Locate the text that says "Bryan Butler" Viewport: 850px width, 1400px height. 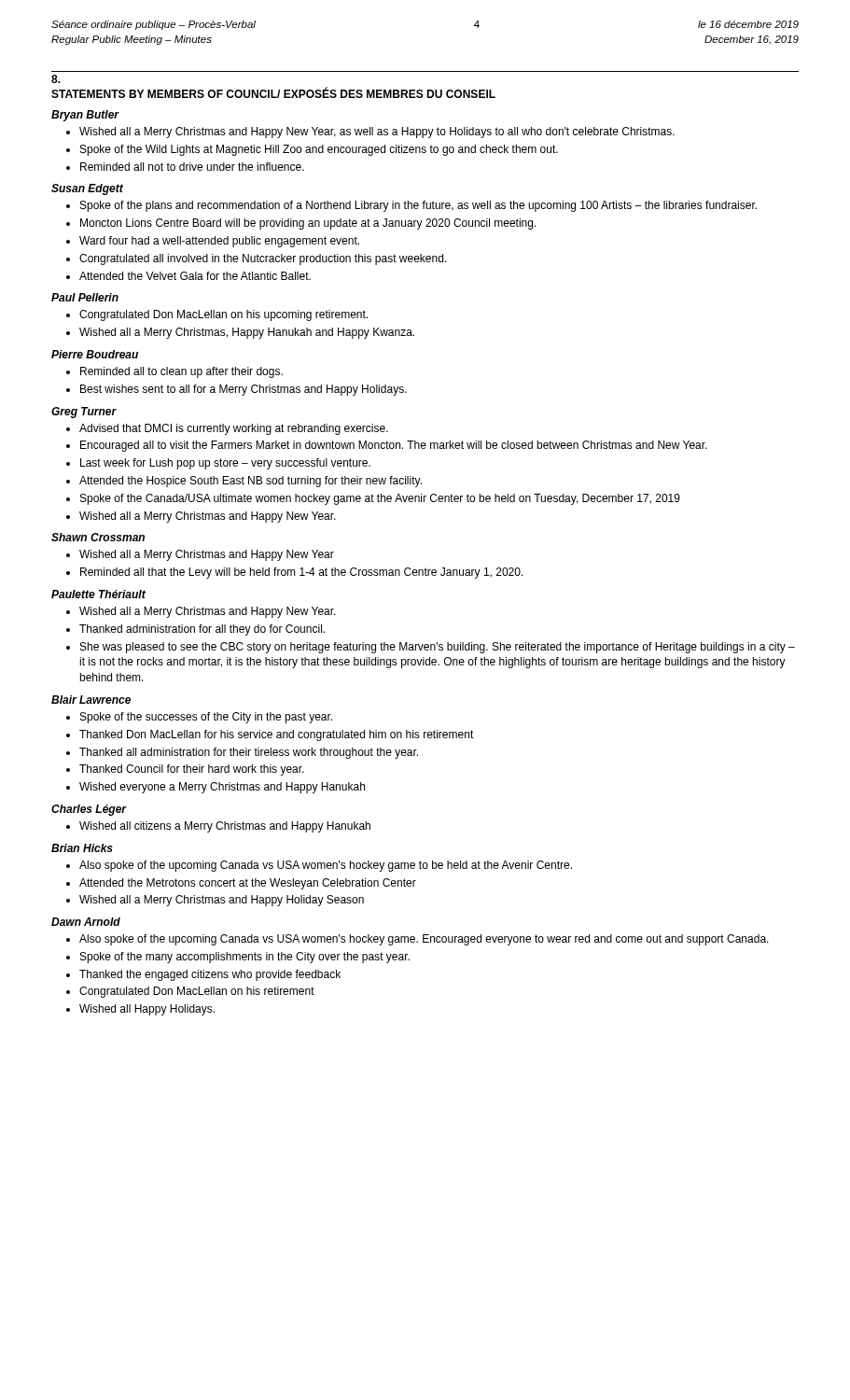coord(85,115)
